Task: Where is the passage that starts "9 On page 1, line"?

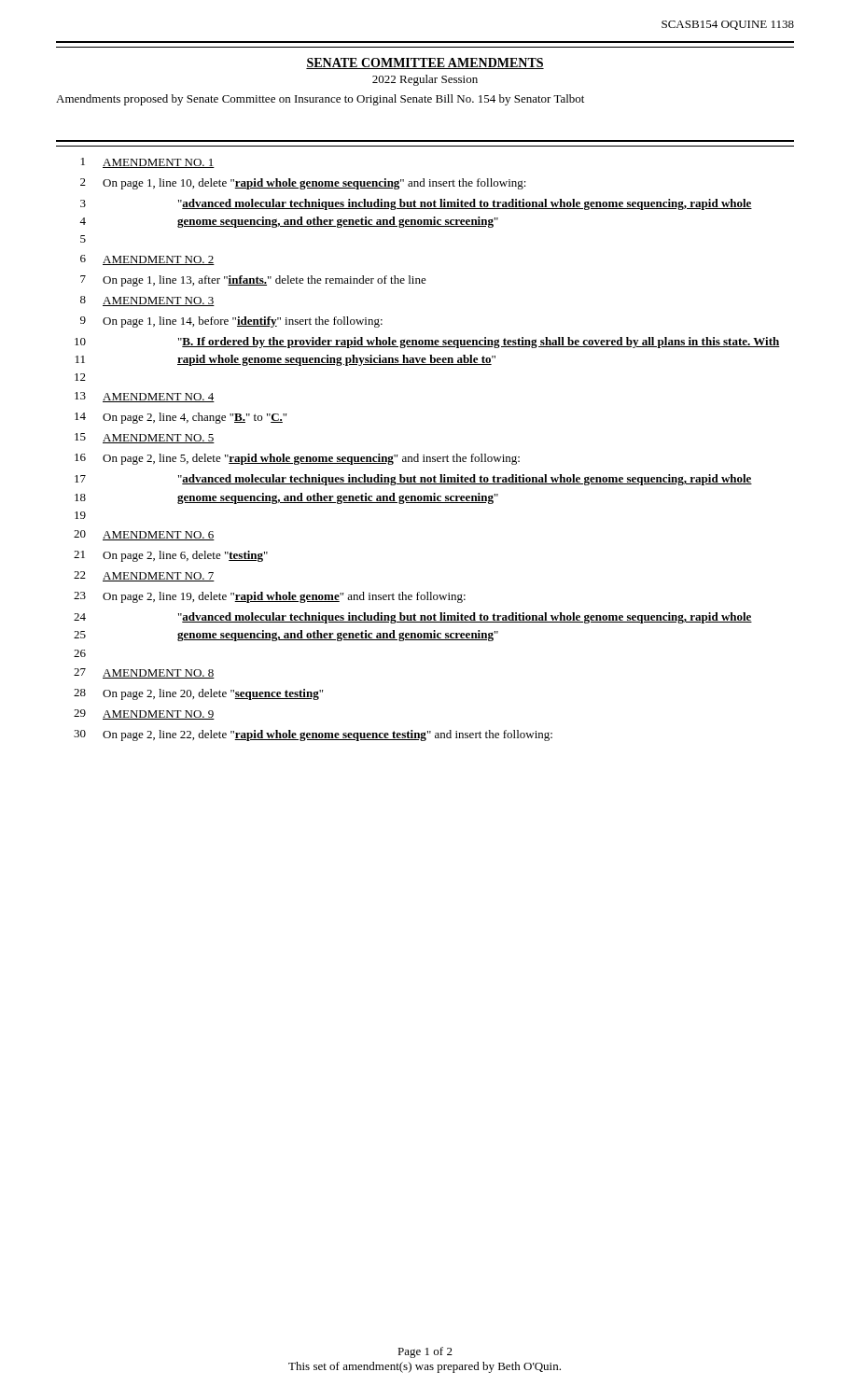Action: (231, 322)
